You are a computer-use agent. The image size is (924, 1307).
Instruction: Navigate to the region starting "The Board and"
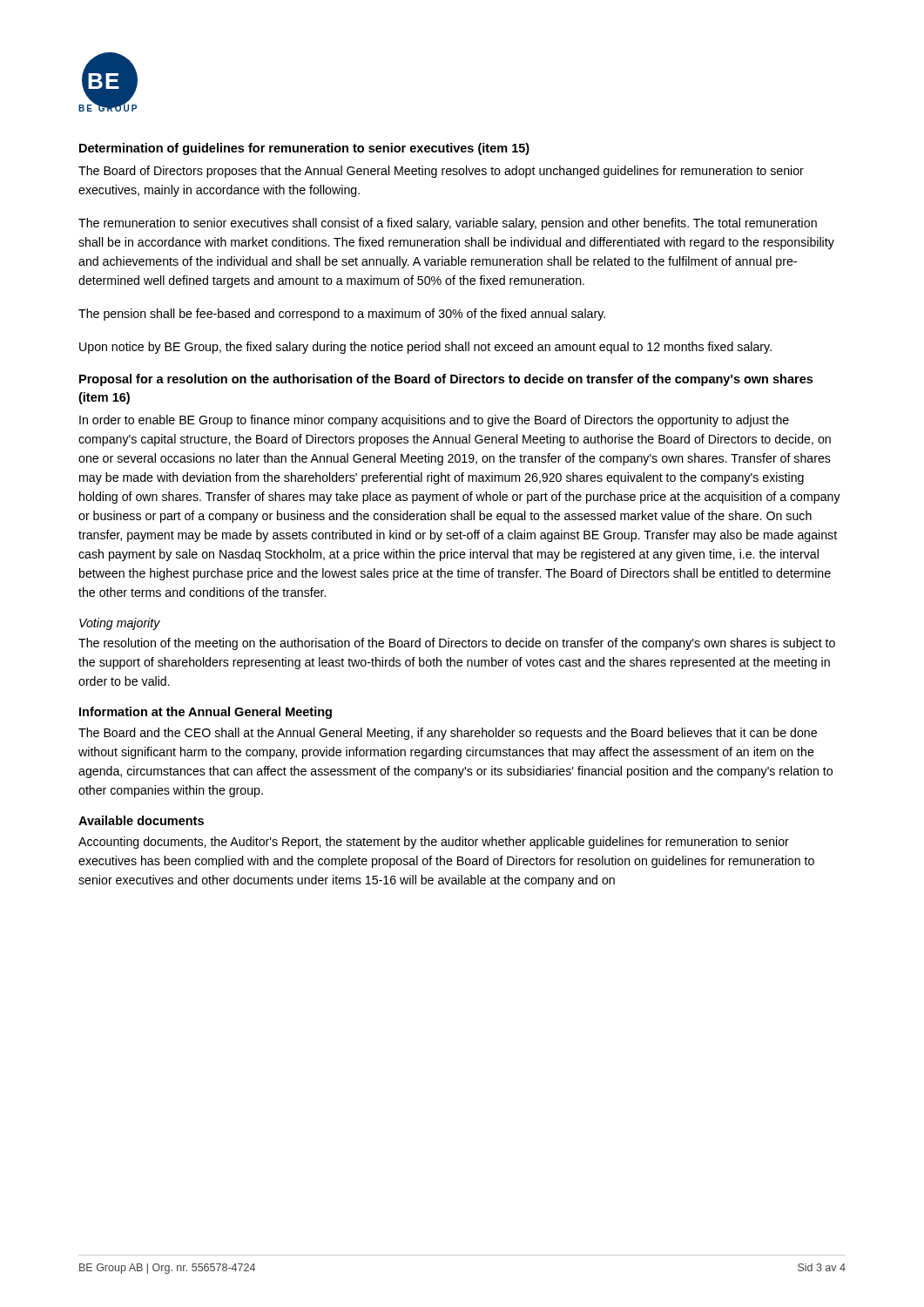click(x=456, y=761)
